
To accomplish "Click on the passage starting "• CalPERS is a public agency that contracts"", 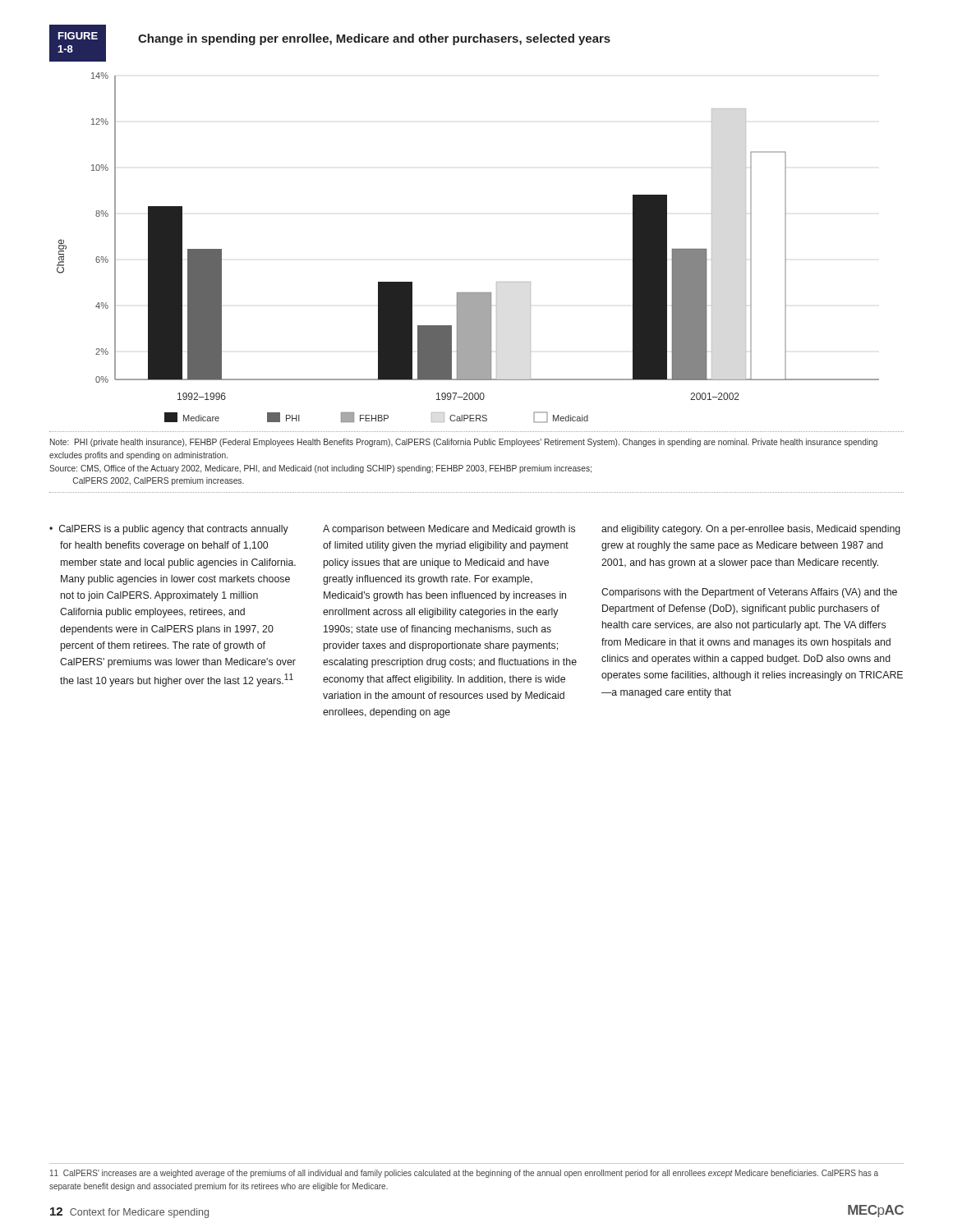I will [175, 605].
